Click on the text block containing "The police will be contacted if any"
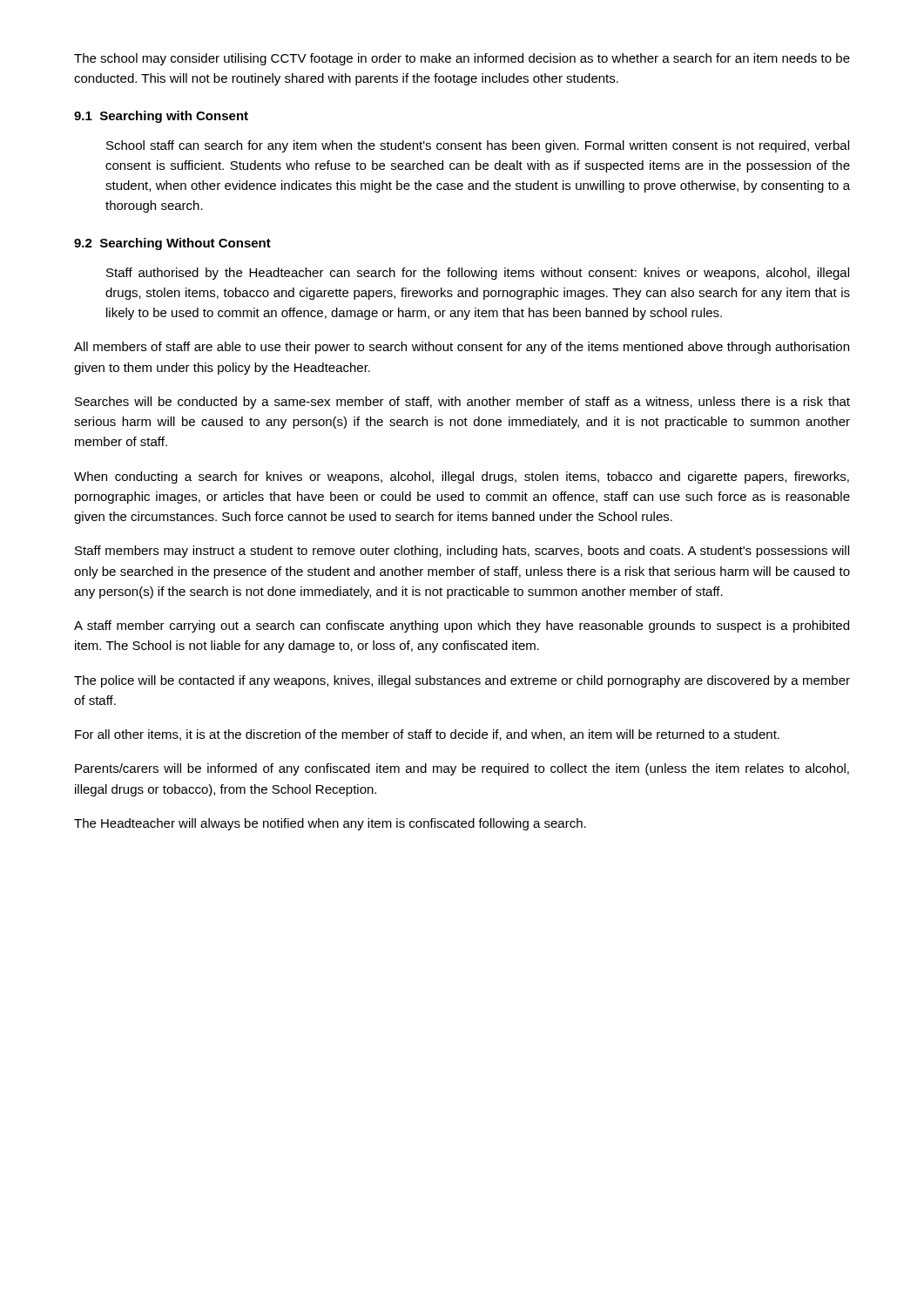The width and height of the screenshot is (924, 1307). point(462,690)
